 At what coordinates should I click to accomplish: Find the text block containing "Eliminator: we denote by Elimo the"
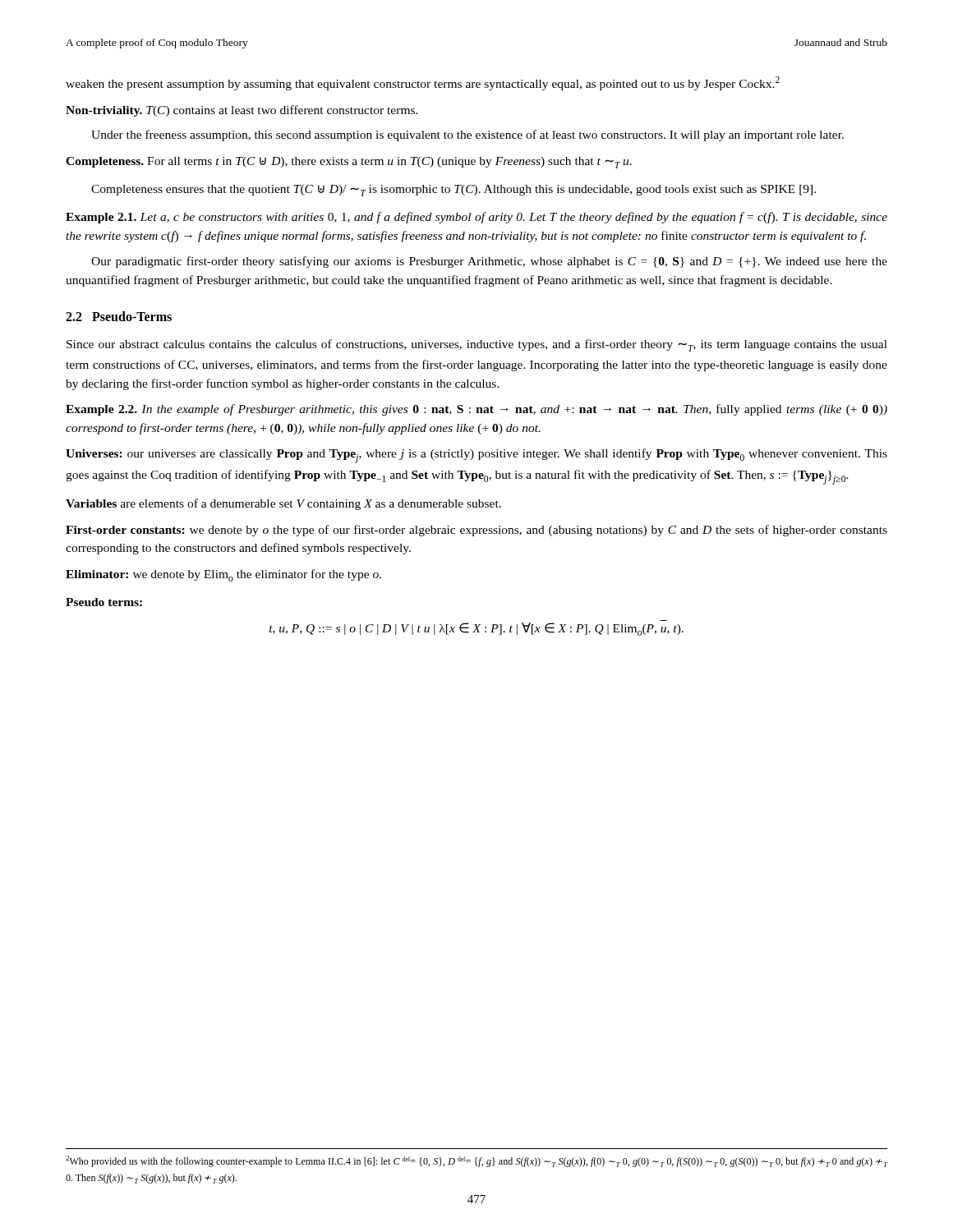pos(223,575)
